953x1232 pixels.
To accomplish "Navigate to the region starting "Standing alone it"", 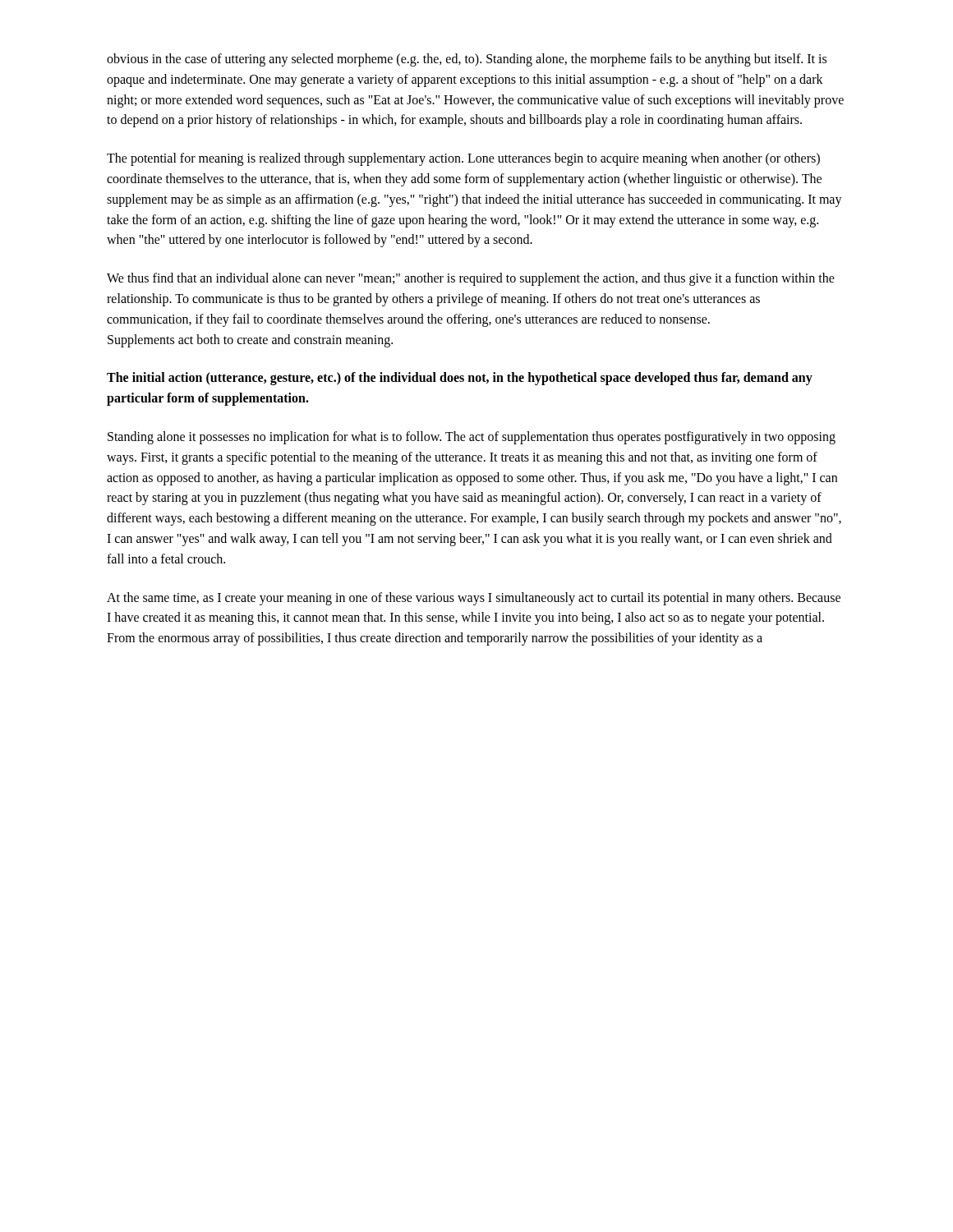I will pos(474,498).
